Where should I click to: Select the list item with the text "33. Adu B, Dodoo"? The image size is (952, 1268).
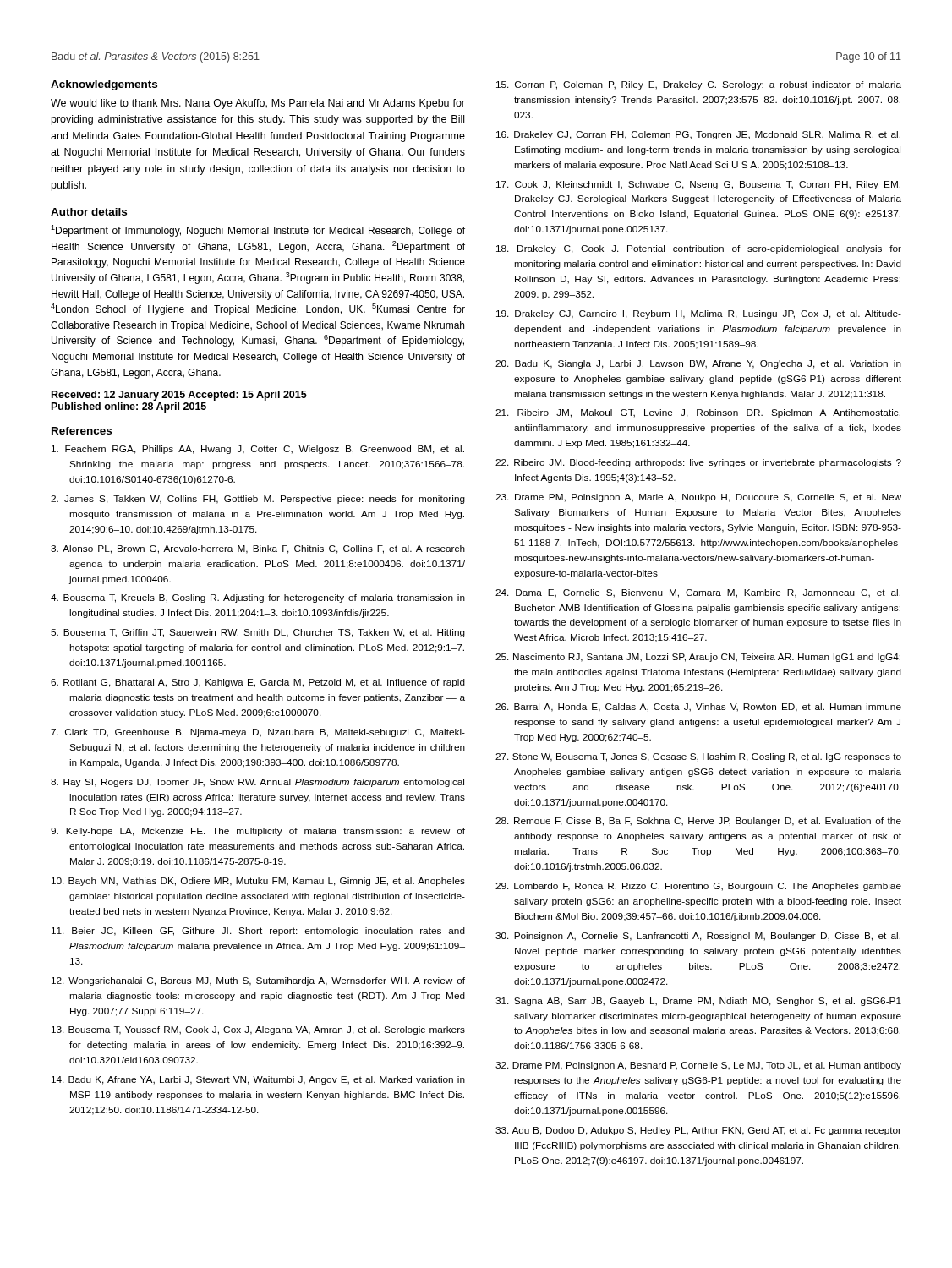click(x=698, y=1145)
